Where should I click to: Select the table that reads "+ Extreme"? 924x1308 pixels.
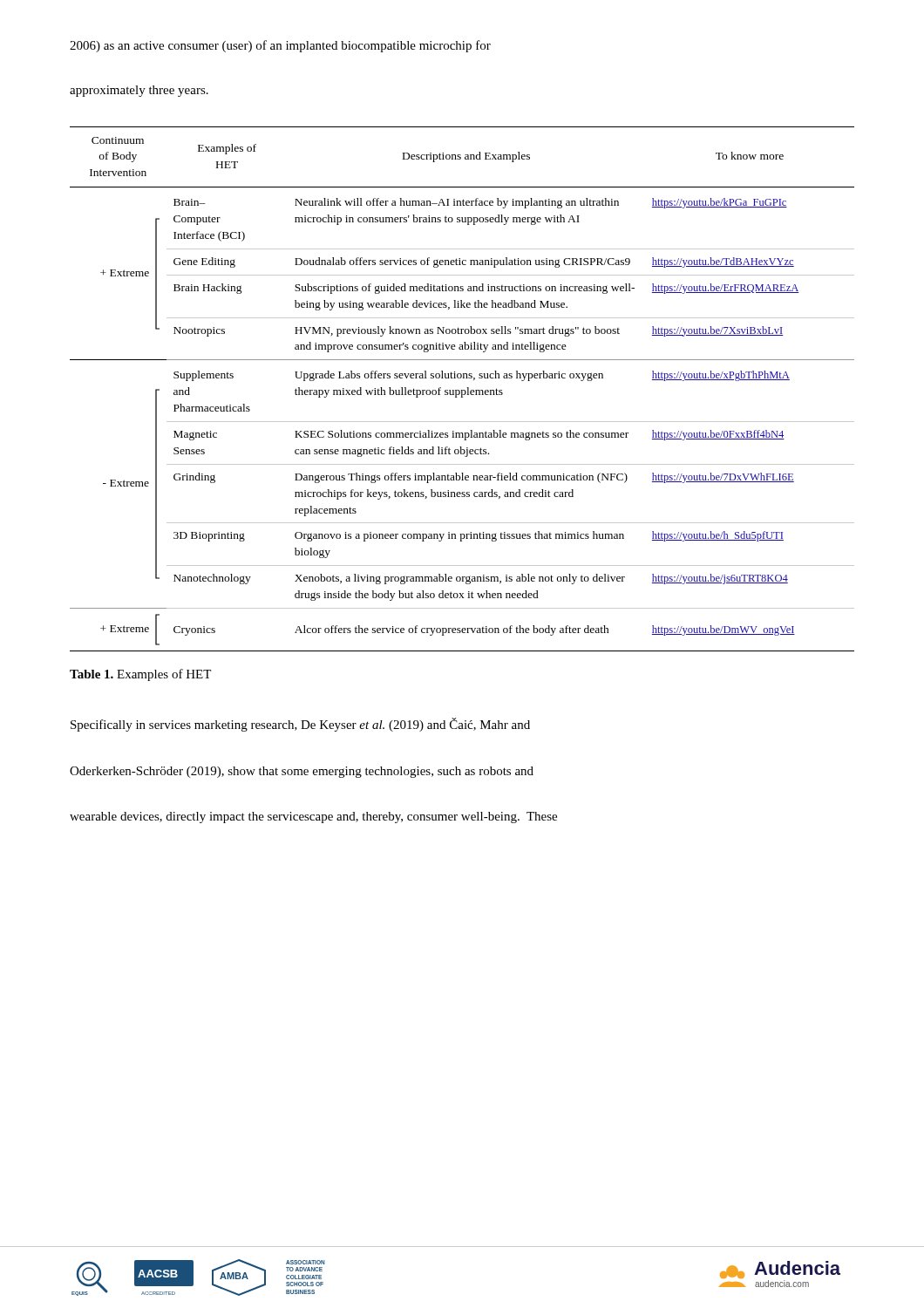click(x=462, y=389)
